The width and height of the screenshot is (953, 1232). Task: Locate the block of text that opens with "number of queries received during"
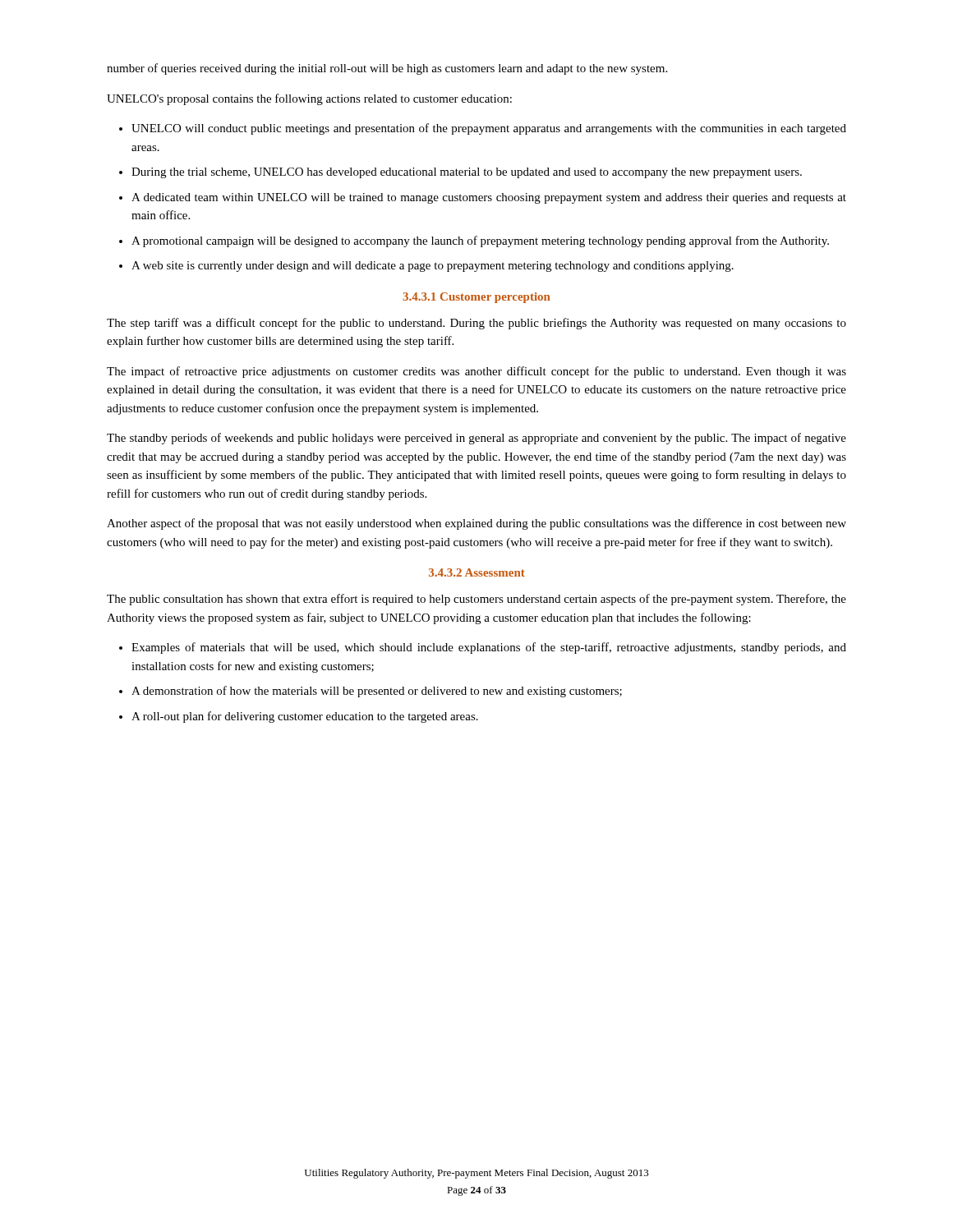point(387,68)
